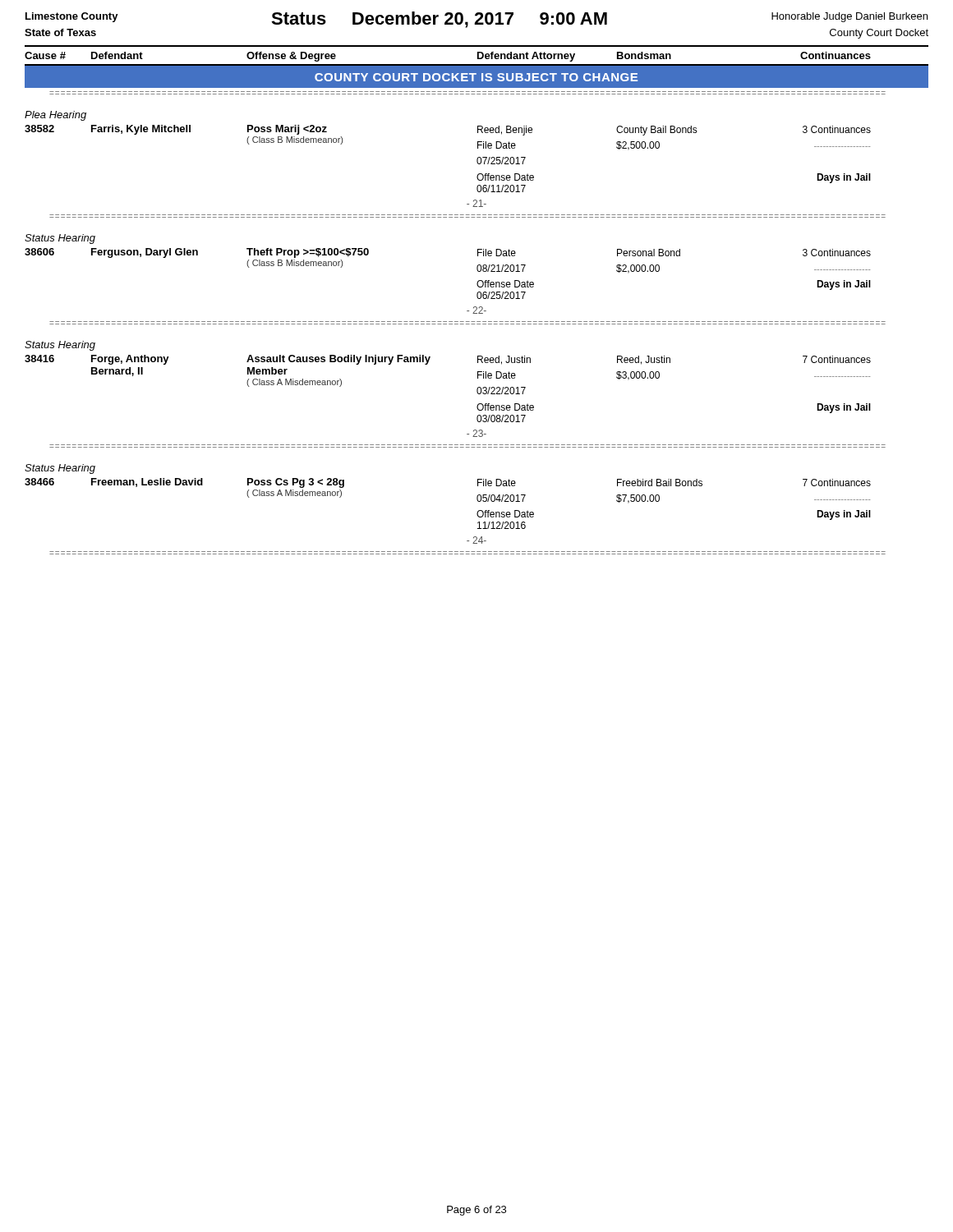
Task: Find the table that mentions "38606 Ferguson, Daryl"
Action: pyautogui.click(x=476, y=287)
